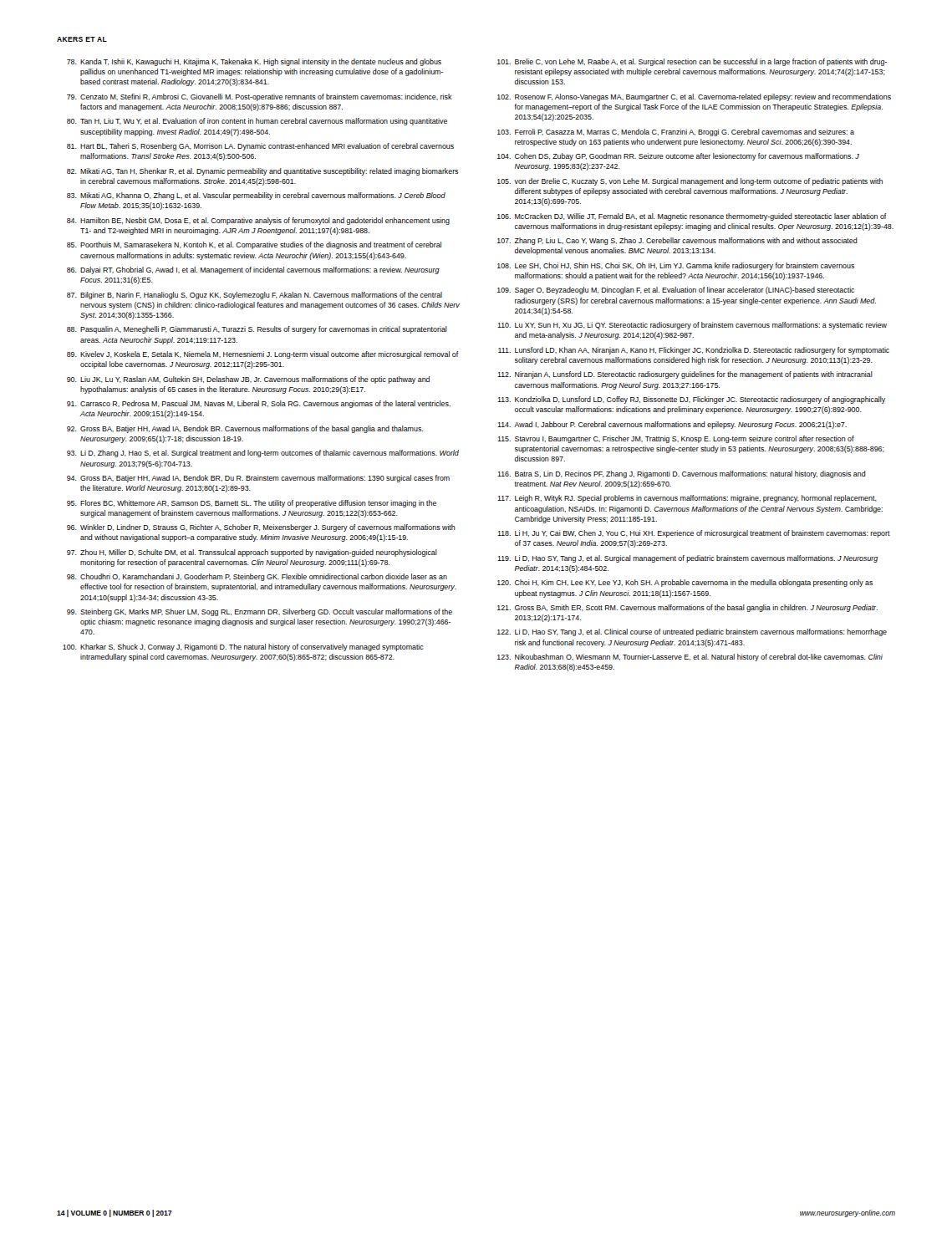The height and width of the screenshot is (1254, 952).
Task: Click the passage that begins "87. Bilginer B, Narin F, Hanalioglu S,"
Action: point(259,305)
